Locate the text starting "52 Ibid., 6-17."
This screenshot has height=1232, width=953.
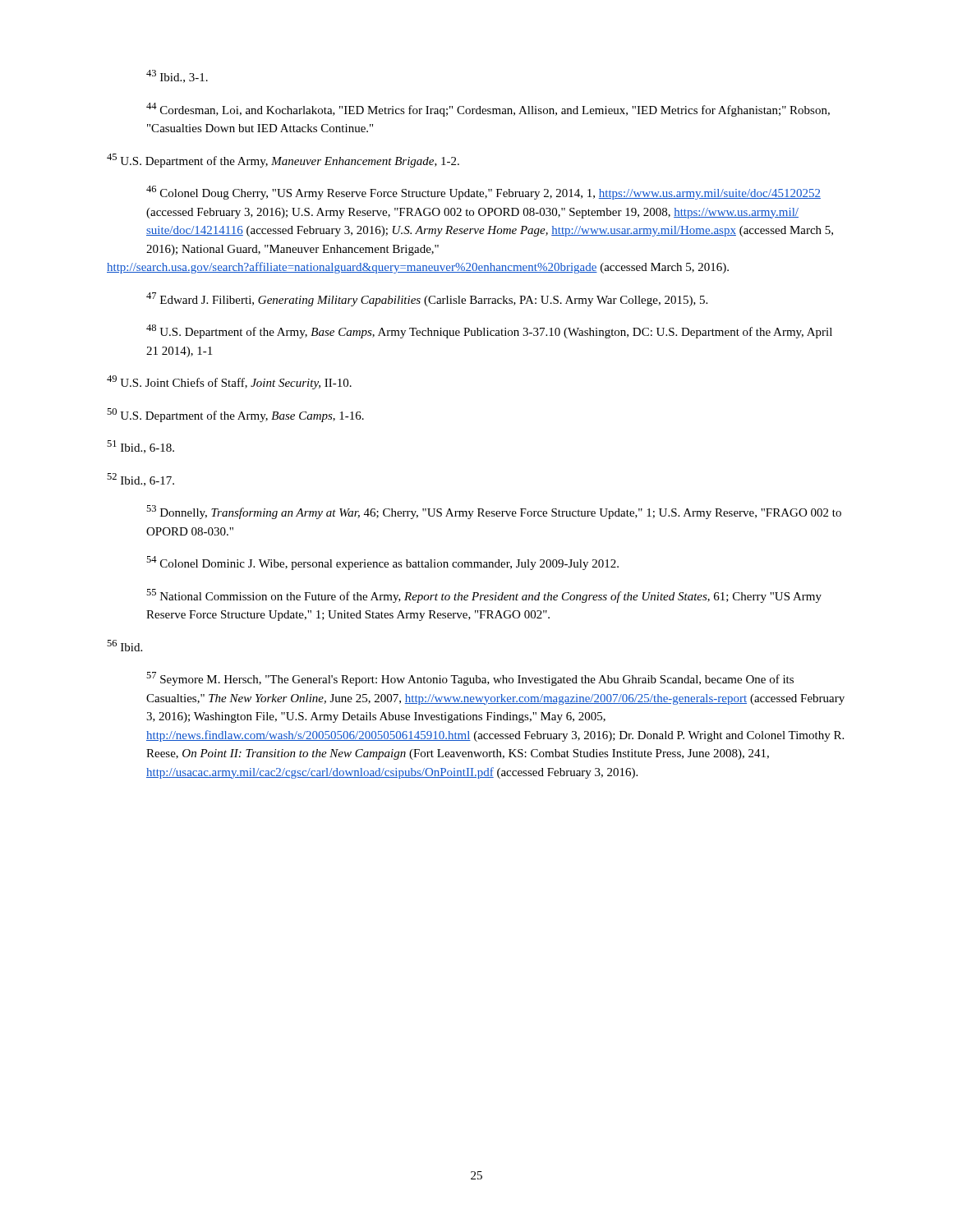point(140,480)
